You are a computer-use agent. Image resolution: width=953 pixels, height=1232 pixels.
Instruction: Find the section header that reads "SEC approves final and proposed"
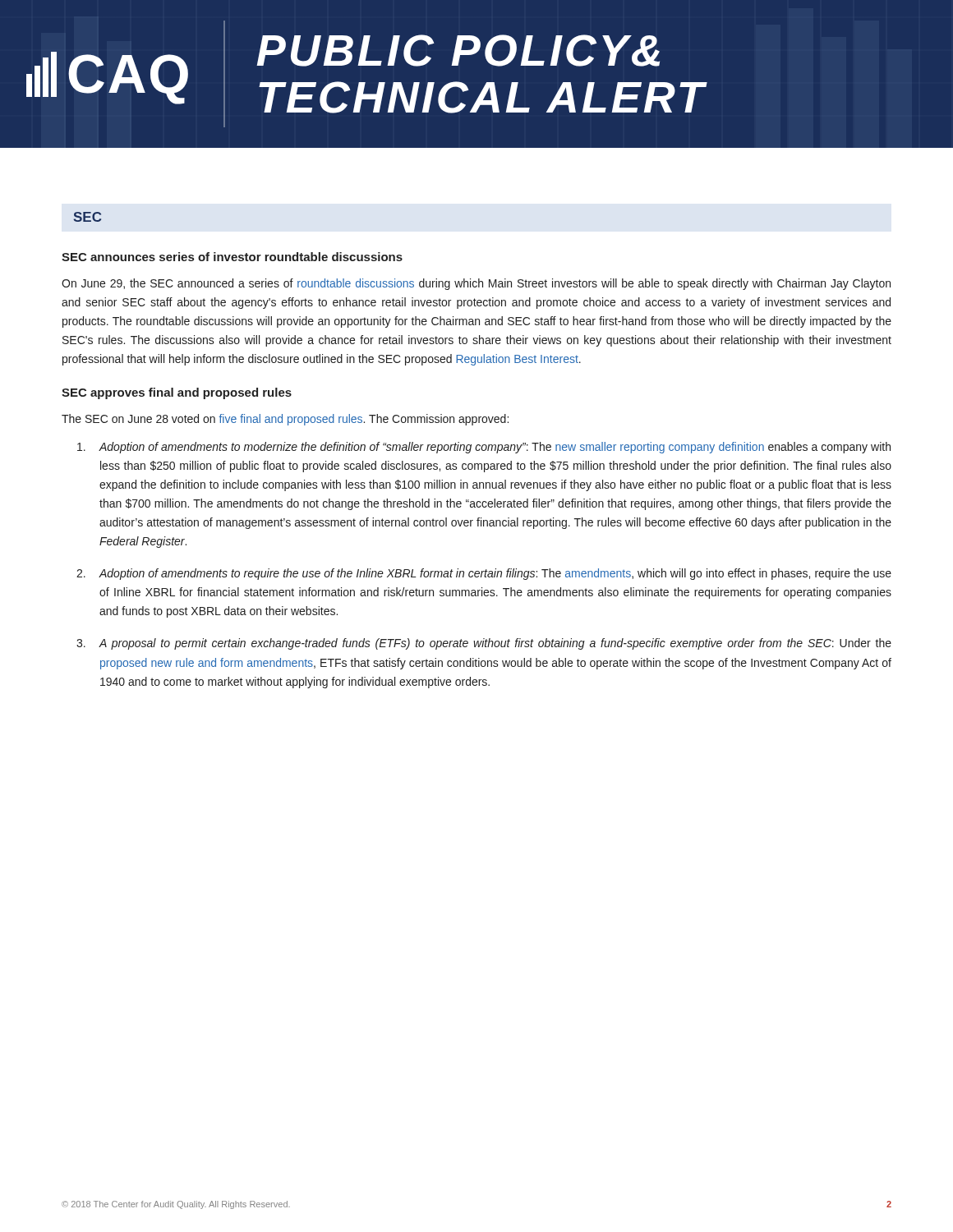pyautogui.click(x=177, y=393)
